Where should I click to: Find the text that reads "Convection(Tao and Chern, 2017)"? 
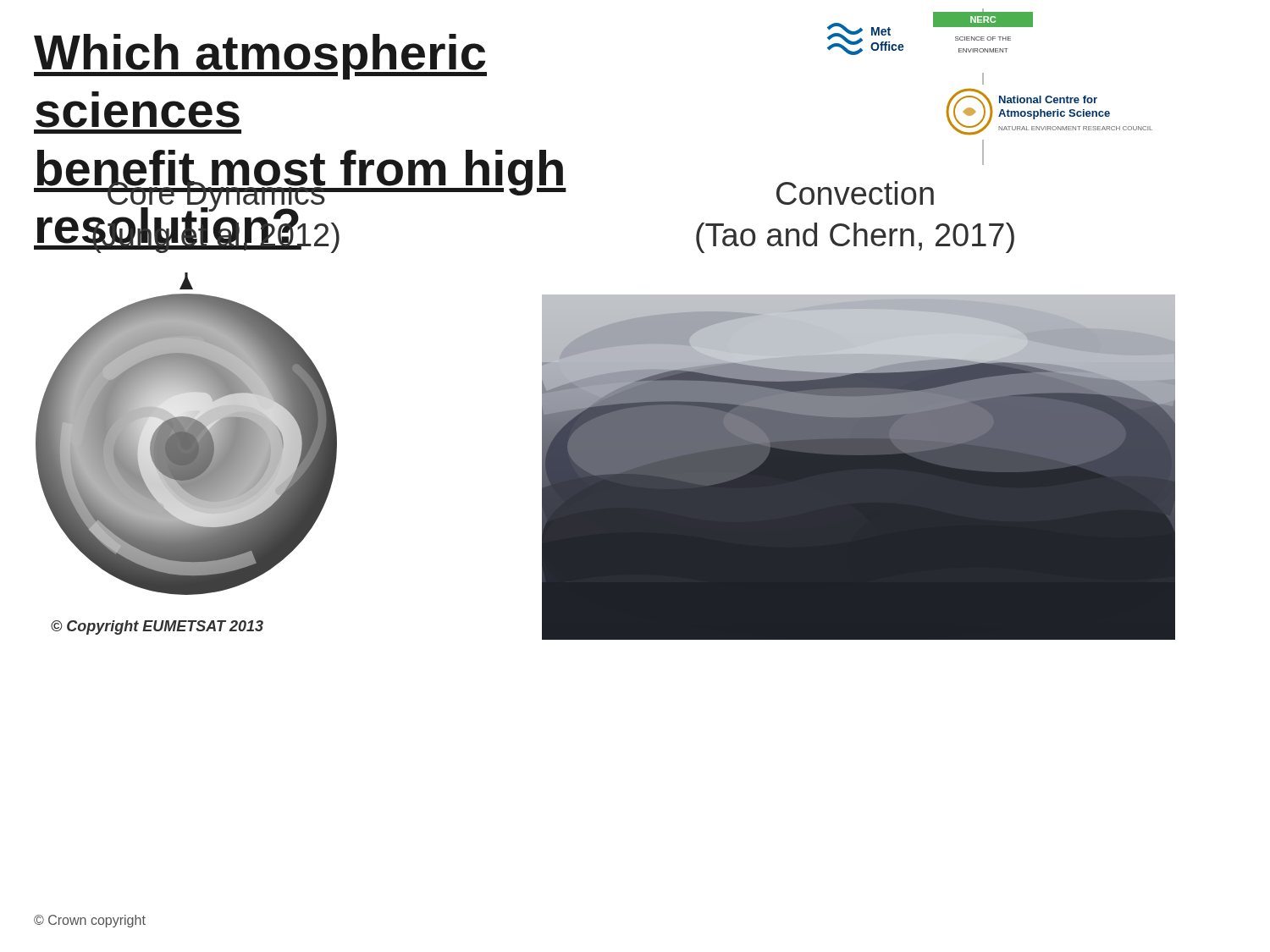click(855, 214)
